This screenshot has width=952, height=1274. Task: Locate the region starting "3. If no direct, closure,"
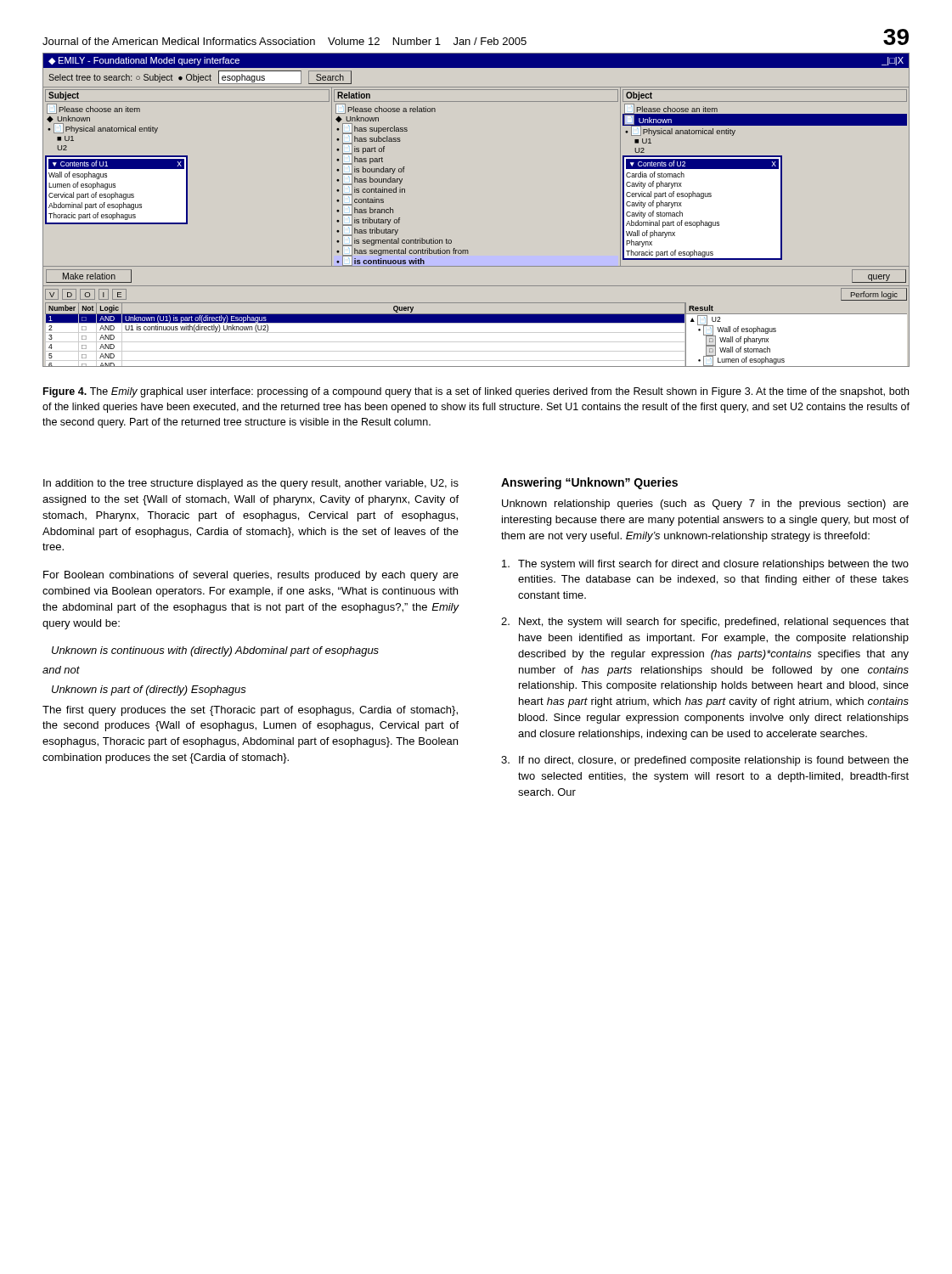click(x=705, y=776)
